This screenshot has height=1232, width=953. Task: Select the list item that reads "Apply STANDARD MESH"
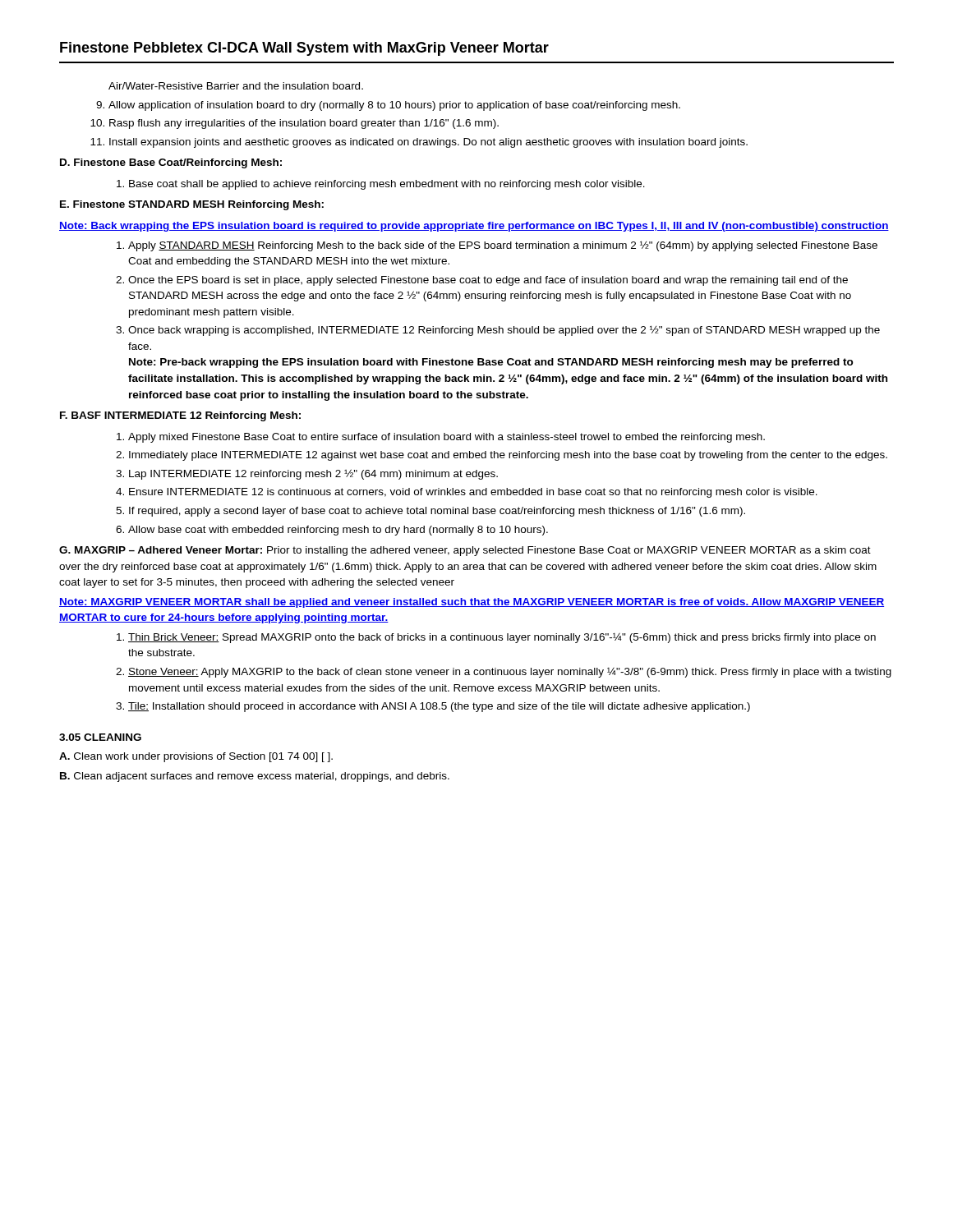click(x=511, y=253)
